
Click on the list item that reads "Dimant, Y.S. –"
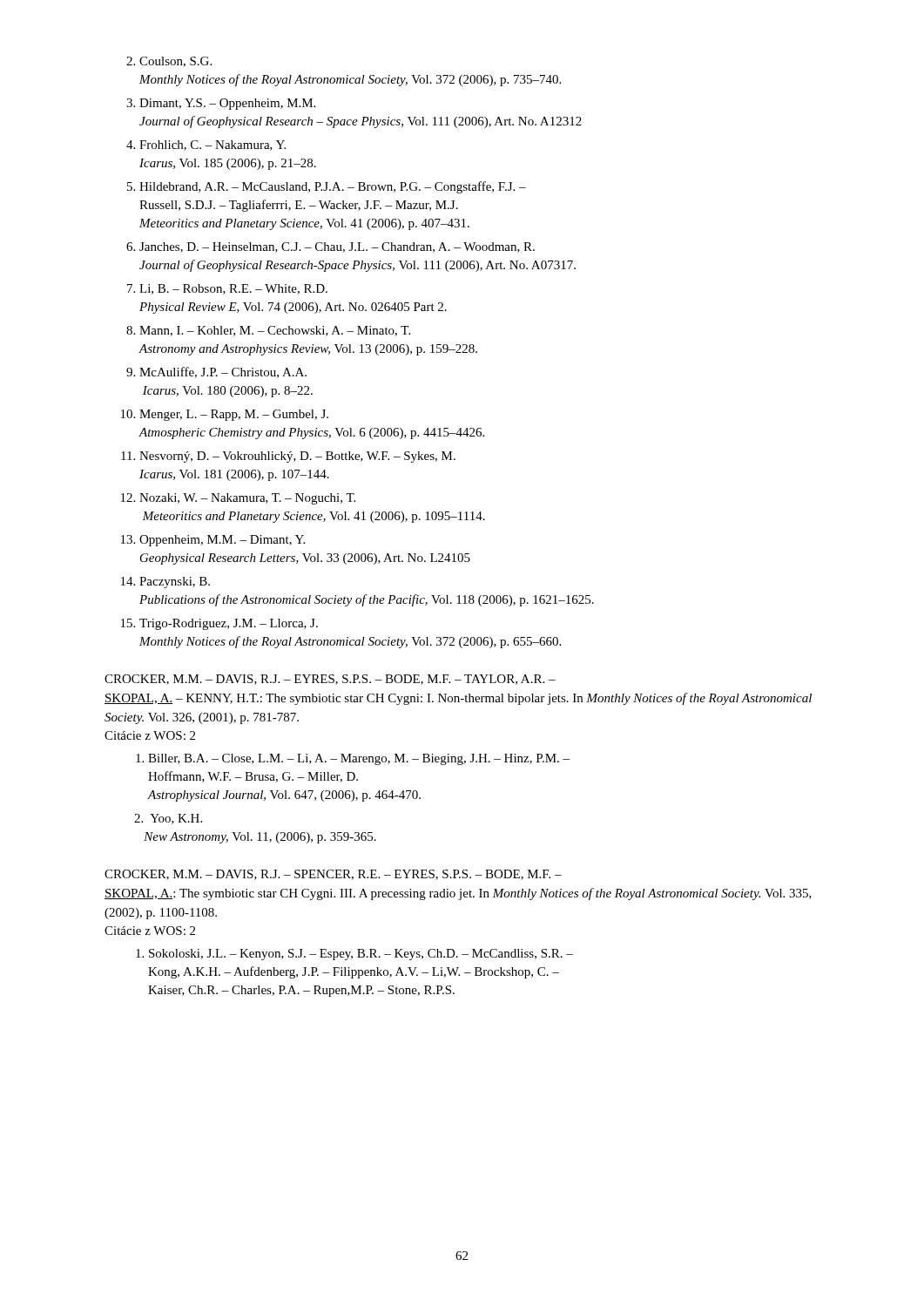pos(492,112)
